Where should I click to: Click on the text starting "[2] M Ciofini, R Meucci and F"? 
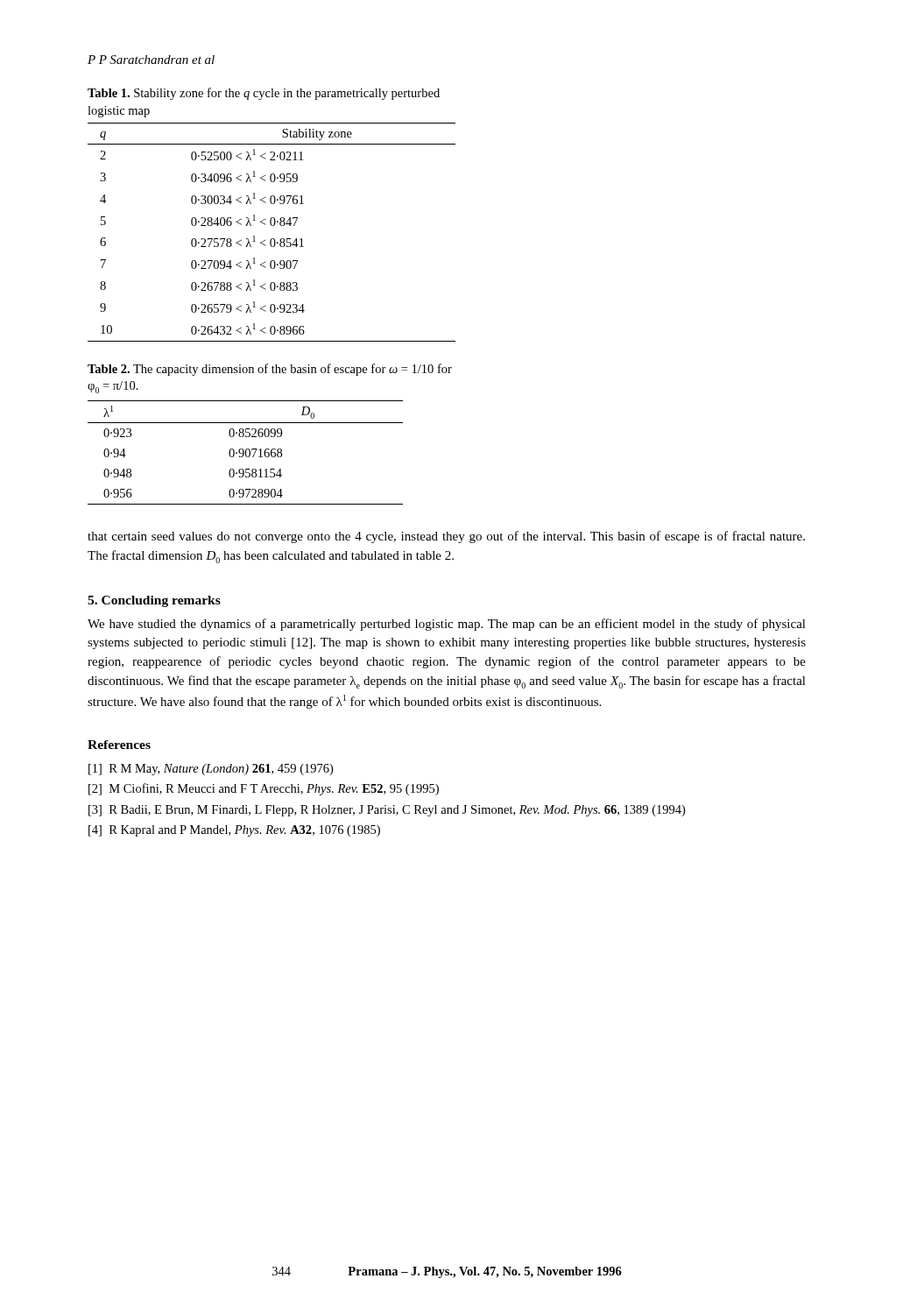tap(263, 789)
